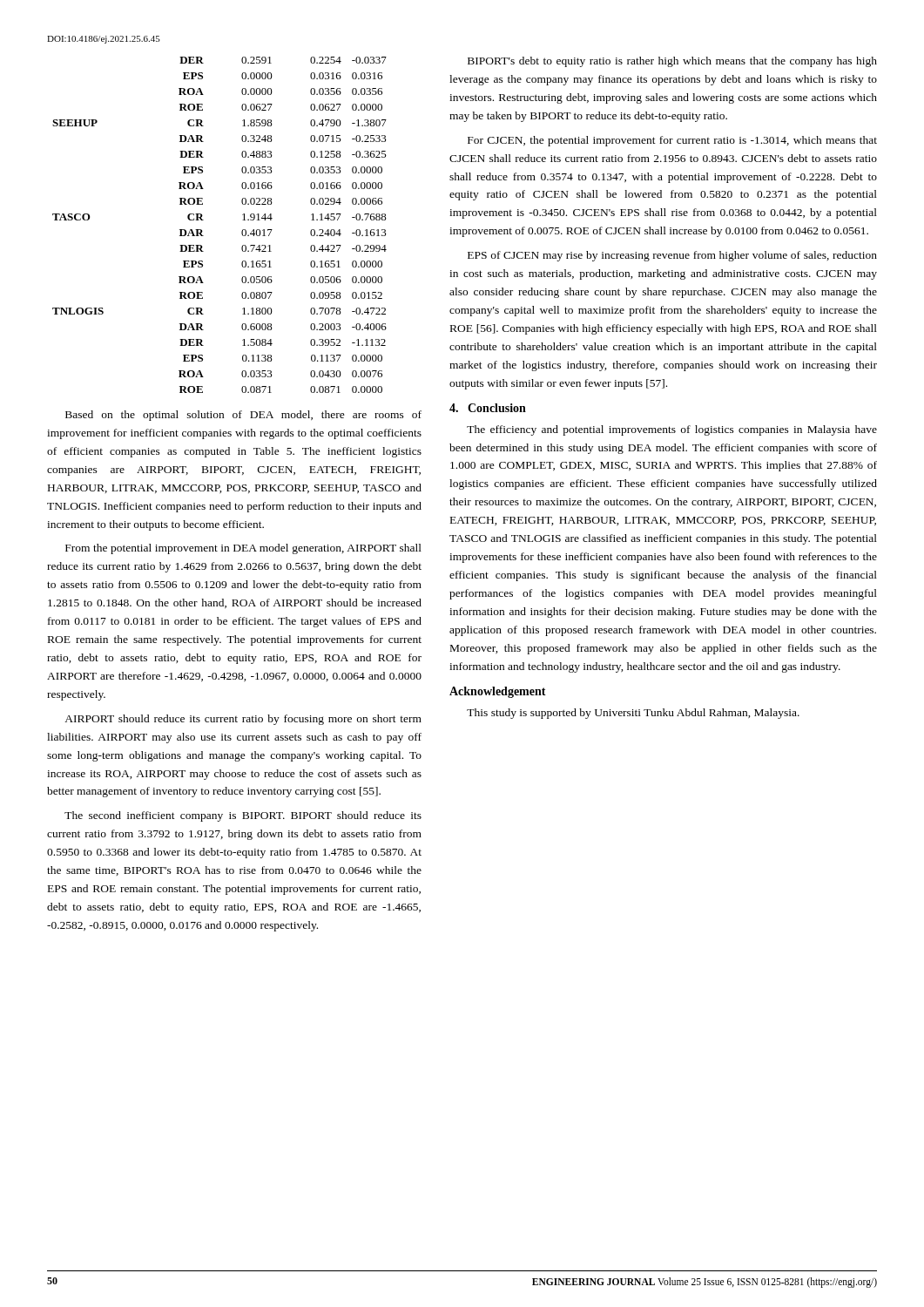
Task: Locate the block starting "This study is supported"
Action: (663, 713)
